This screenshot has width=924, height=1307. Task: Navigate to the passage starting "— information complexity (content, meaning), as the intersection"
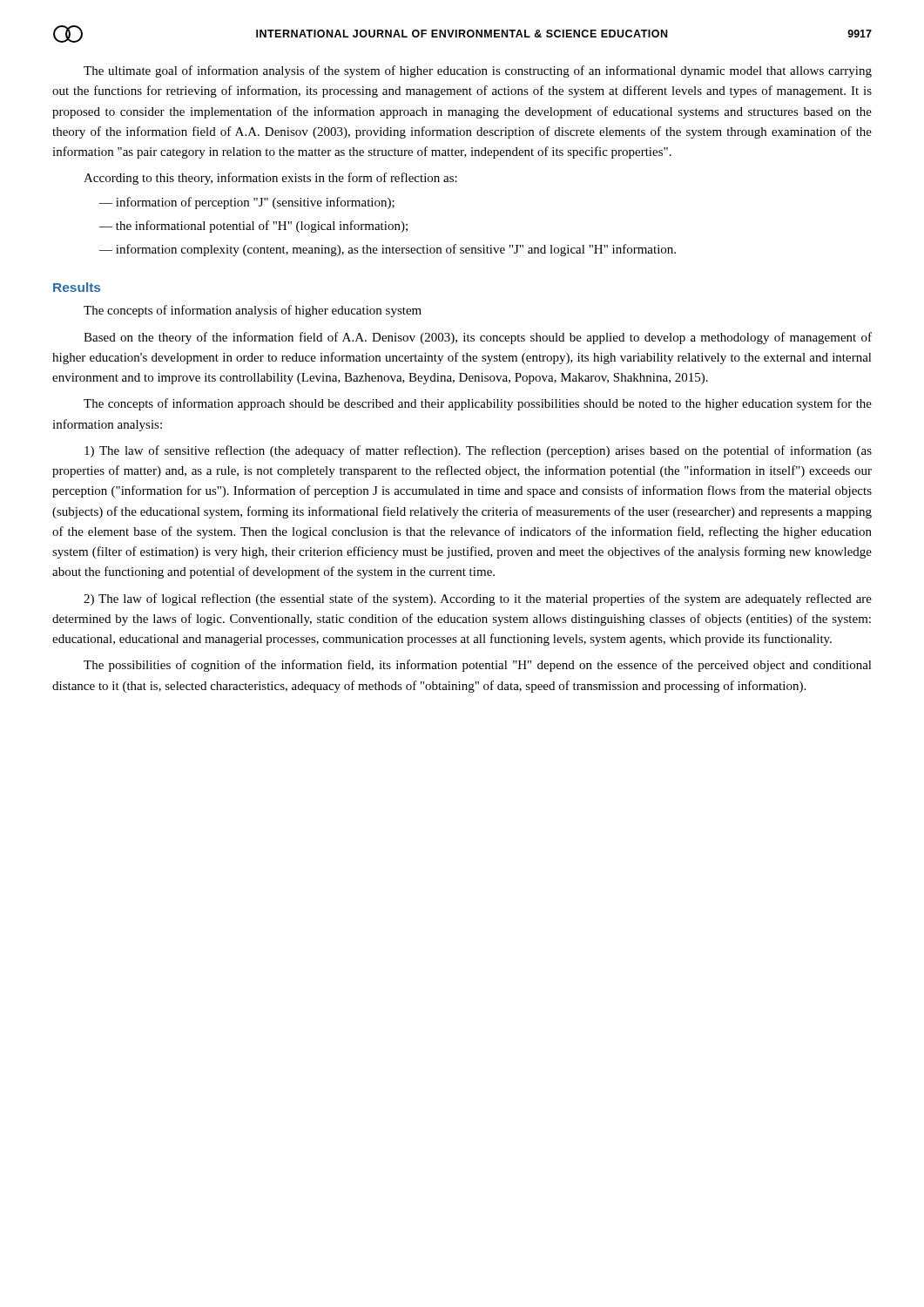click(485, 250)
